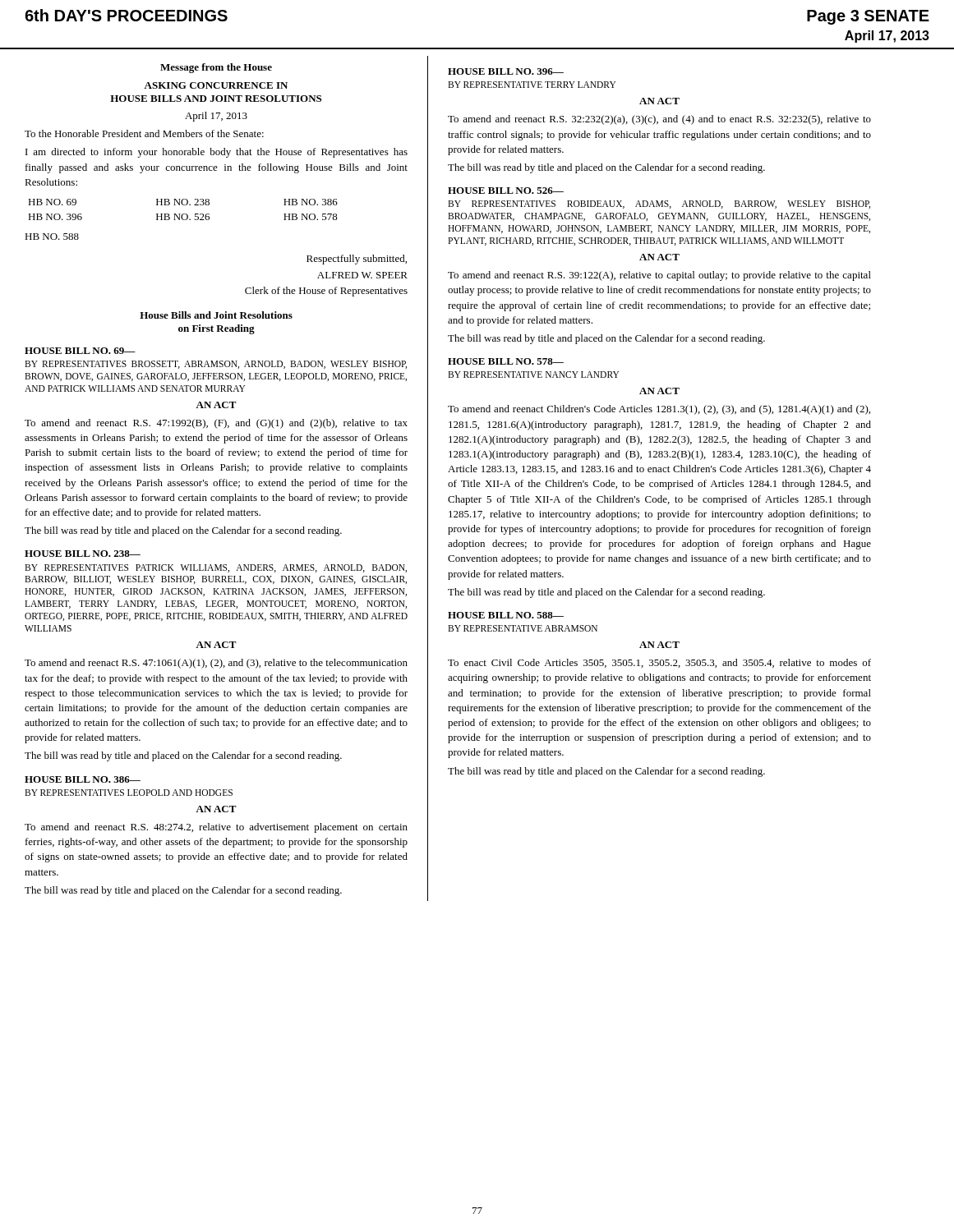This screenshot has height=1232, width=954.
Task: Click on the text block with the text "To amend and reenact Children's Code Articles"
Action: 659,491
